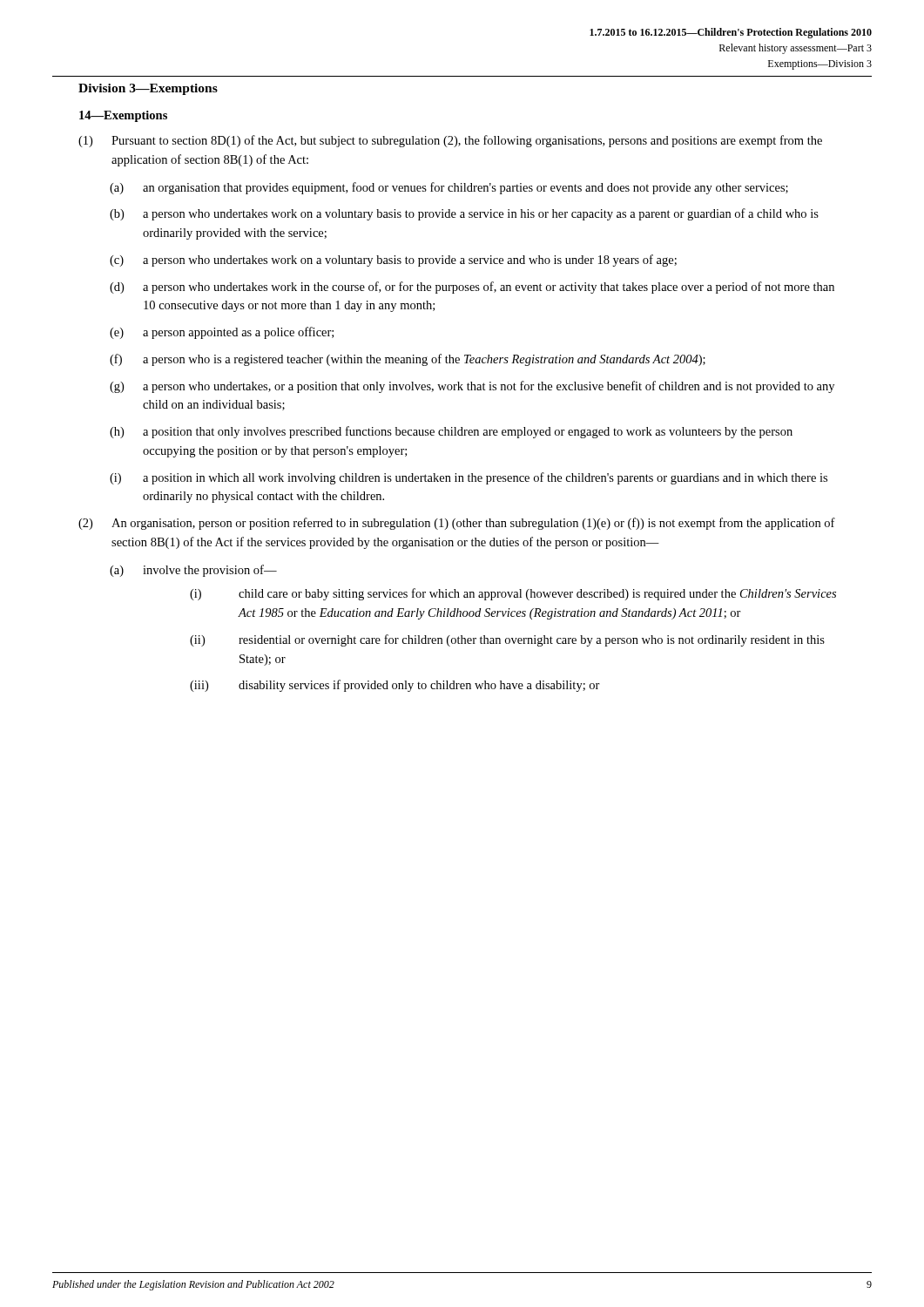This screenshot has height=1307, width=924.
Task: Click on the list item with the text "(h) a position that only"
Action: tap(478, 442)
